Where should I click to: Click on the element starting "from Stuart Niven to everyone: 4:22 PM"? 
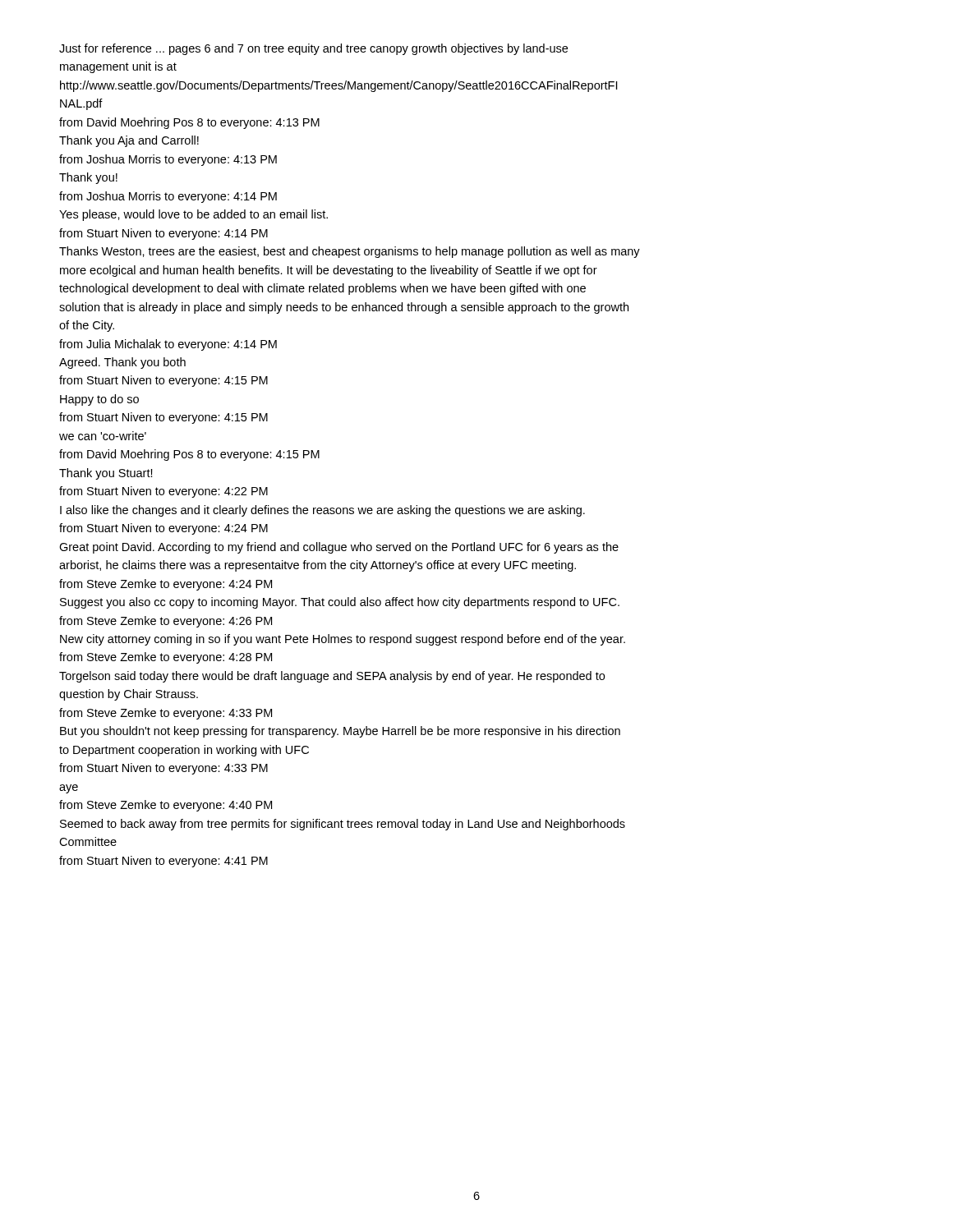(x=163, y=492)
